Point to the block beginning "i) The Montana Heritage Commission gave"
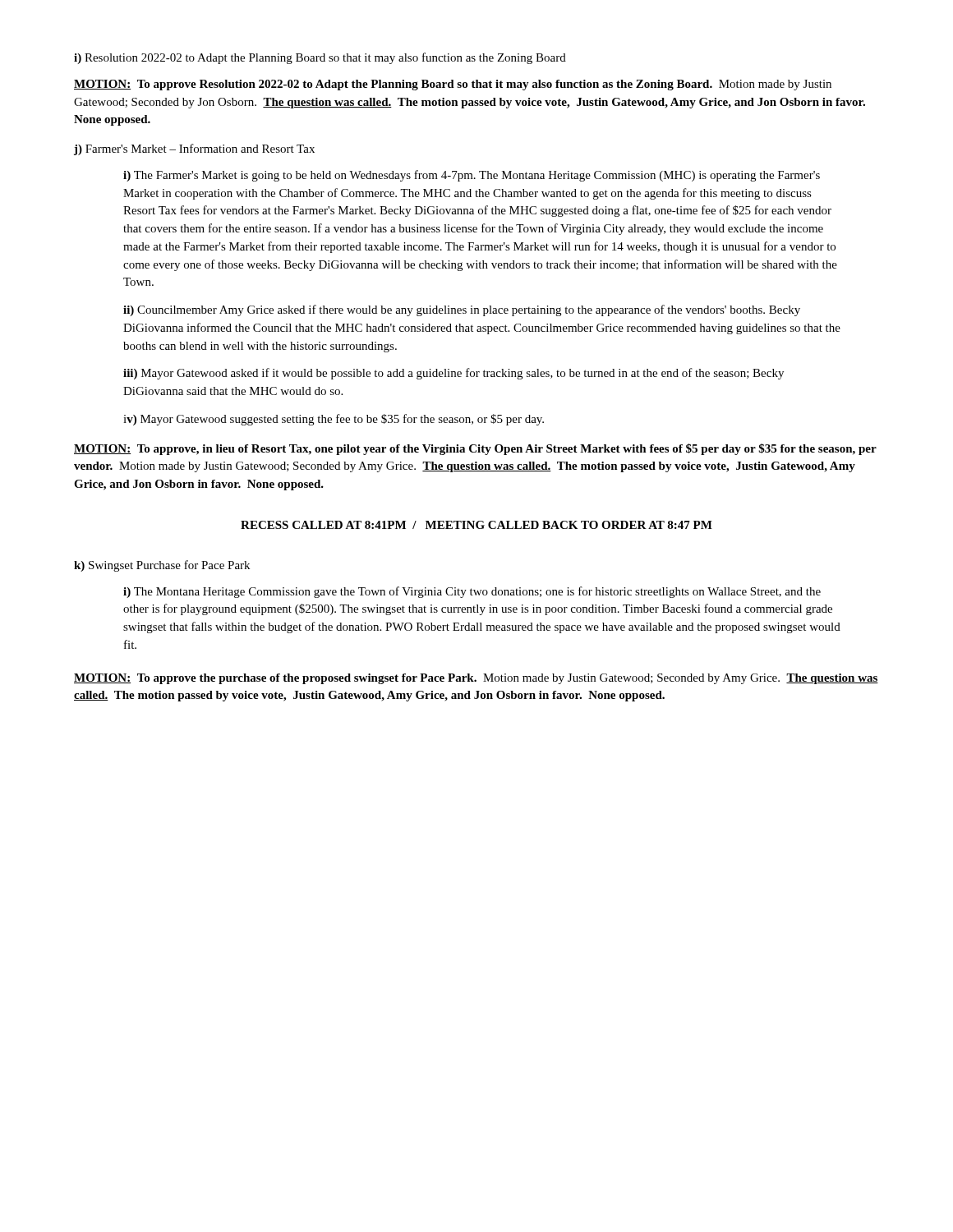This screenshot has height=1232, width=953. click(x=485, y=618)
